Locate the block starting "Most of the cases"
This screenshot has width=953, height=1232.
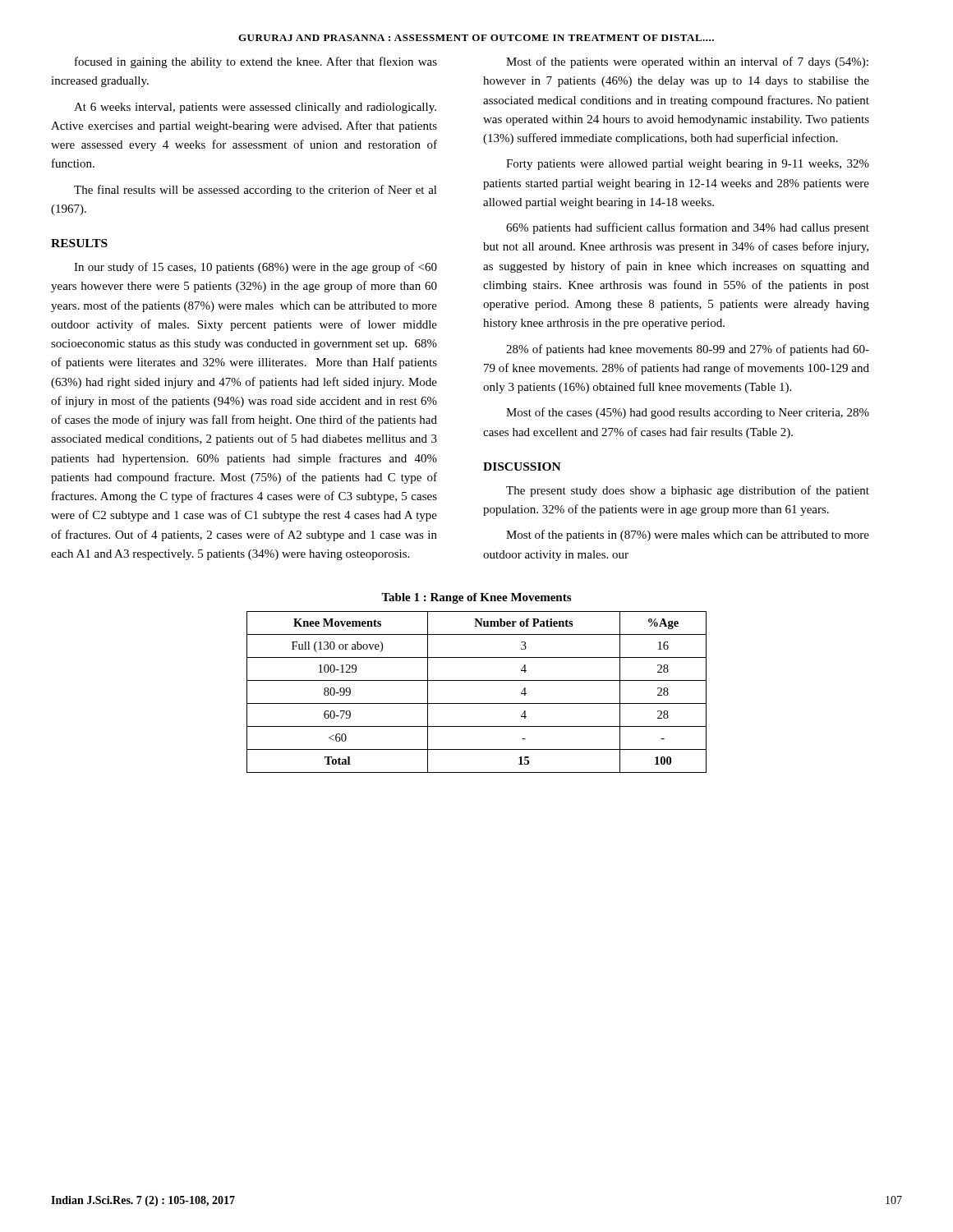coord(676,422)
